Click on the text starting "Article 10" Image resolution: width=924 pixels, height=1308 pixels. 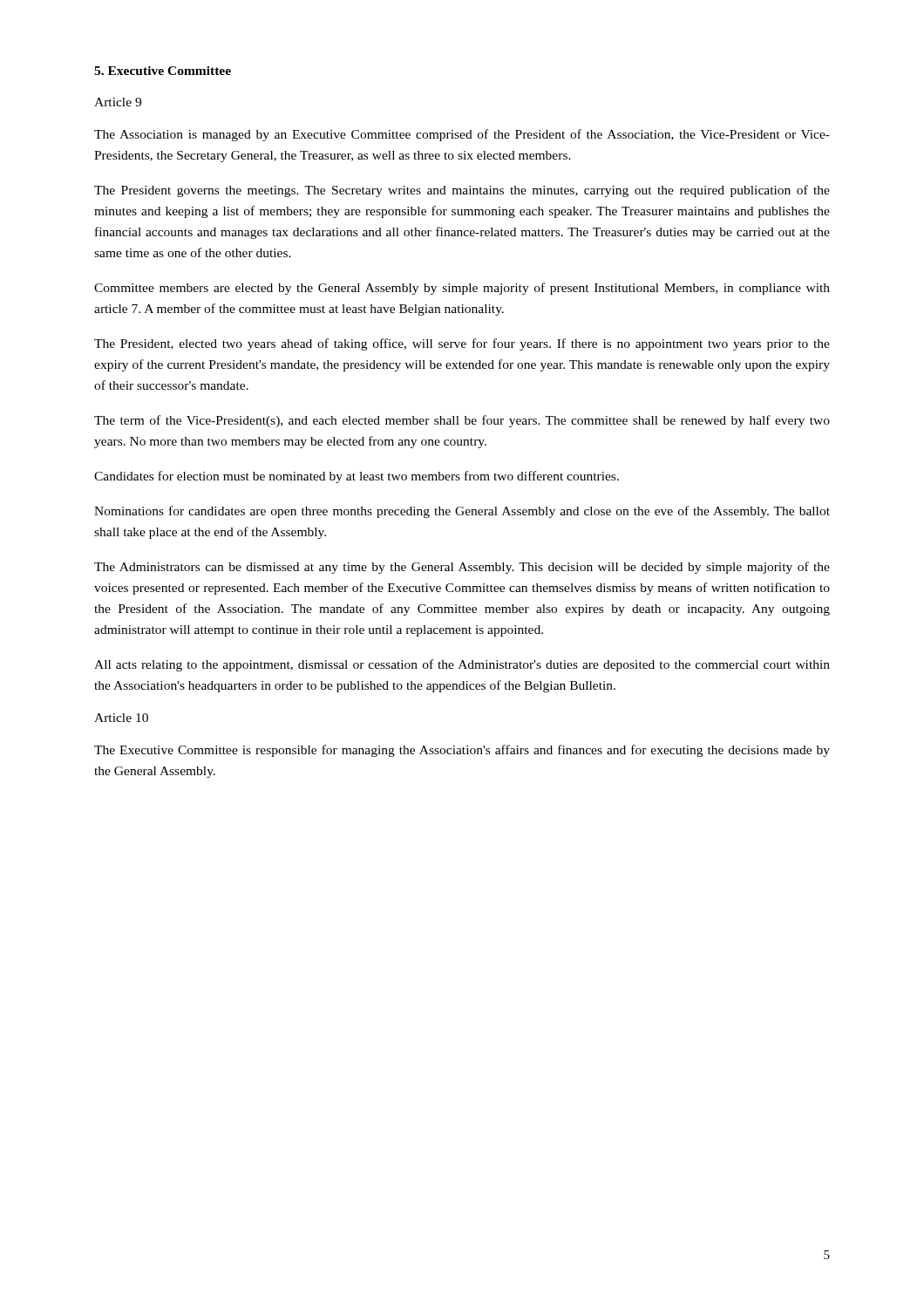click(121, 718)
